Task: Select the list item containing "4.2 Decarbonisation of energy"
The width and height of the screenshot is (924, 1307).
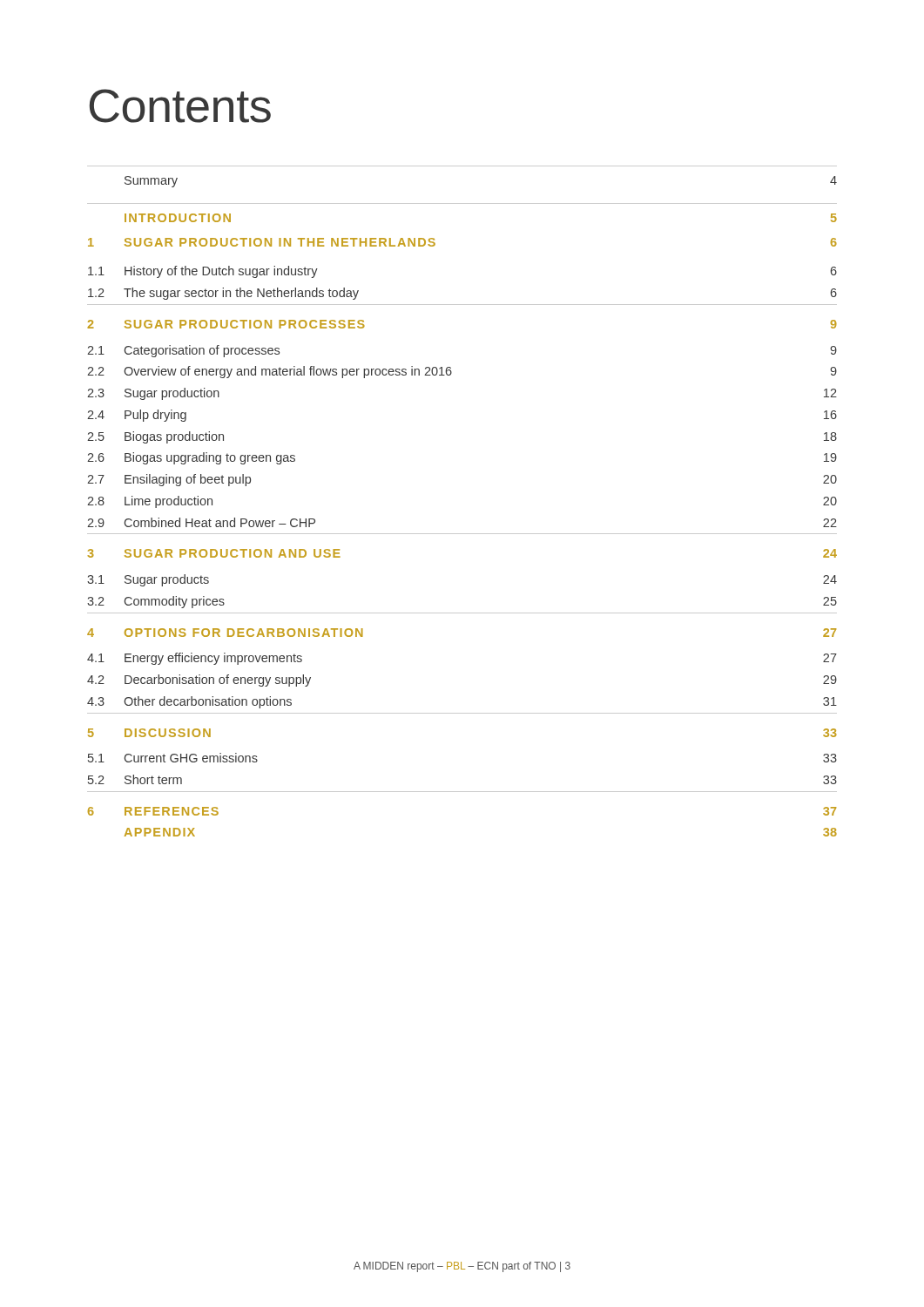Action: [220, 680]
